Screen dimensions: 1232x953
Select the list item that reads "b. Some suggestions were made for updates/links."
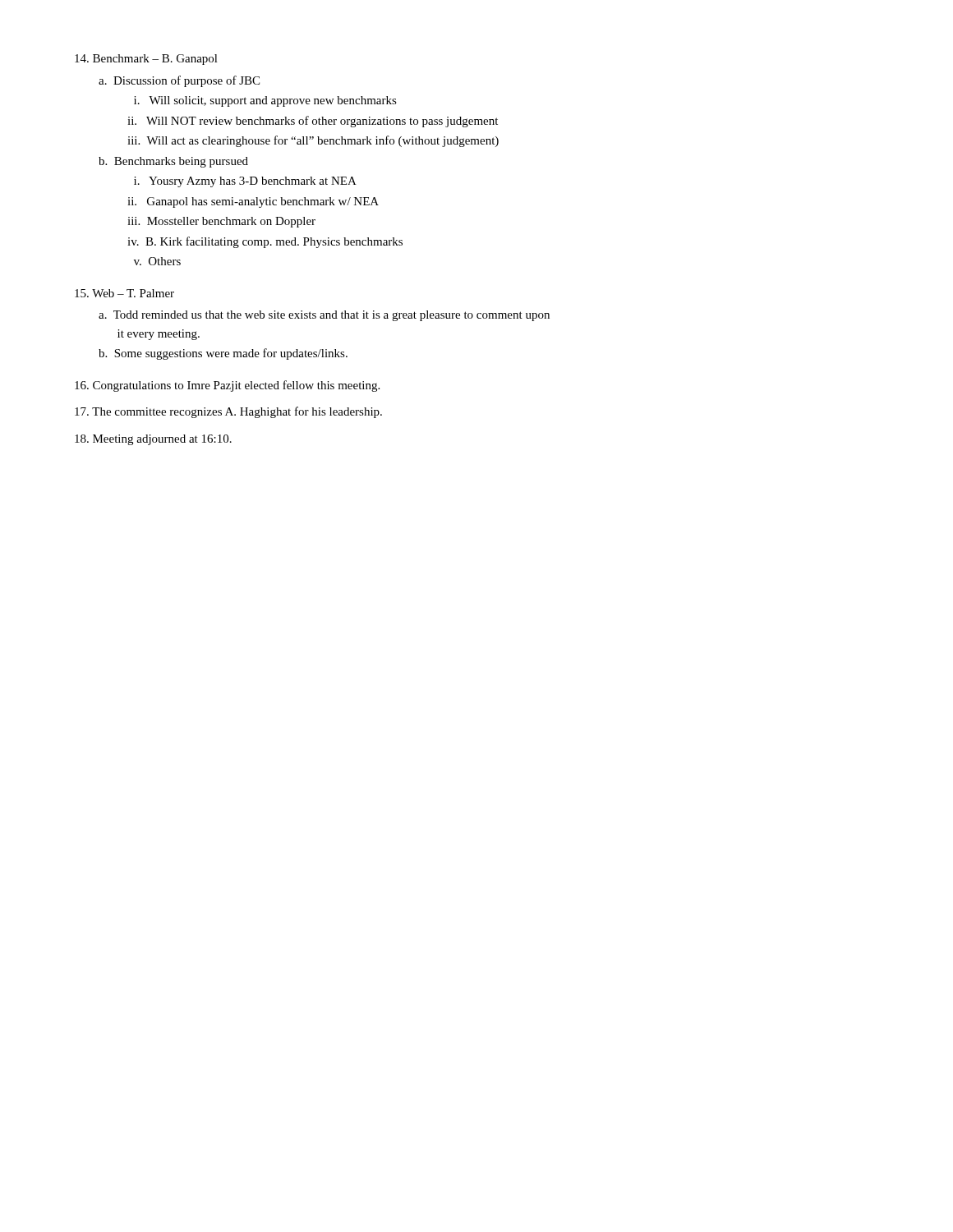tap(223, 353)
